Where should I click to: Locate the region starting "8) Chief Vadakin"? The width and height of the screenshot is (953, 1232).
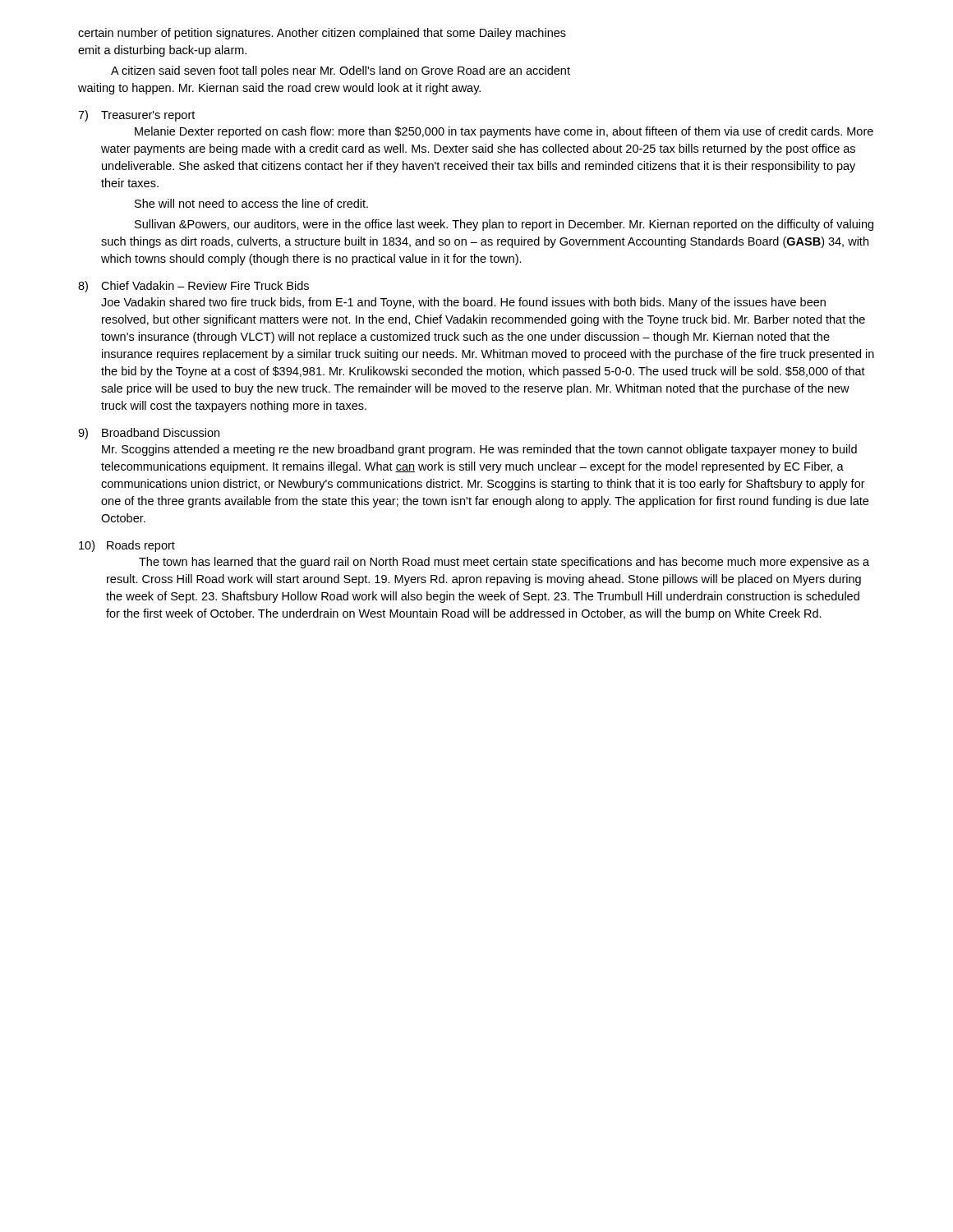click(194, 286)
